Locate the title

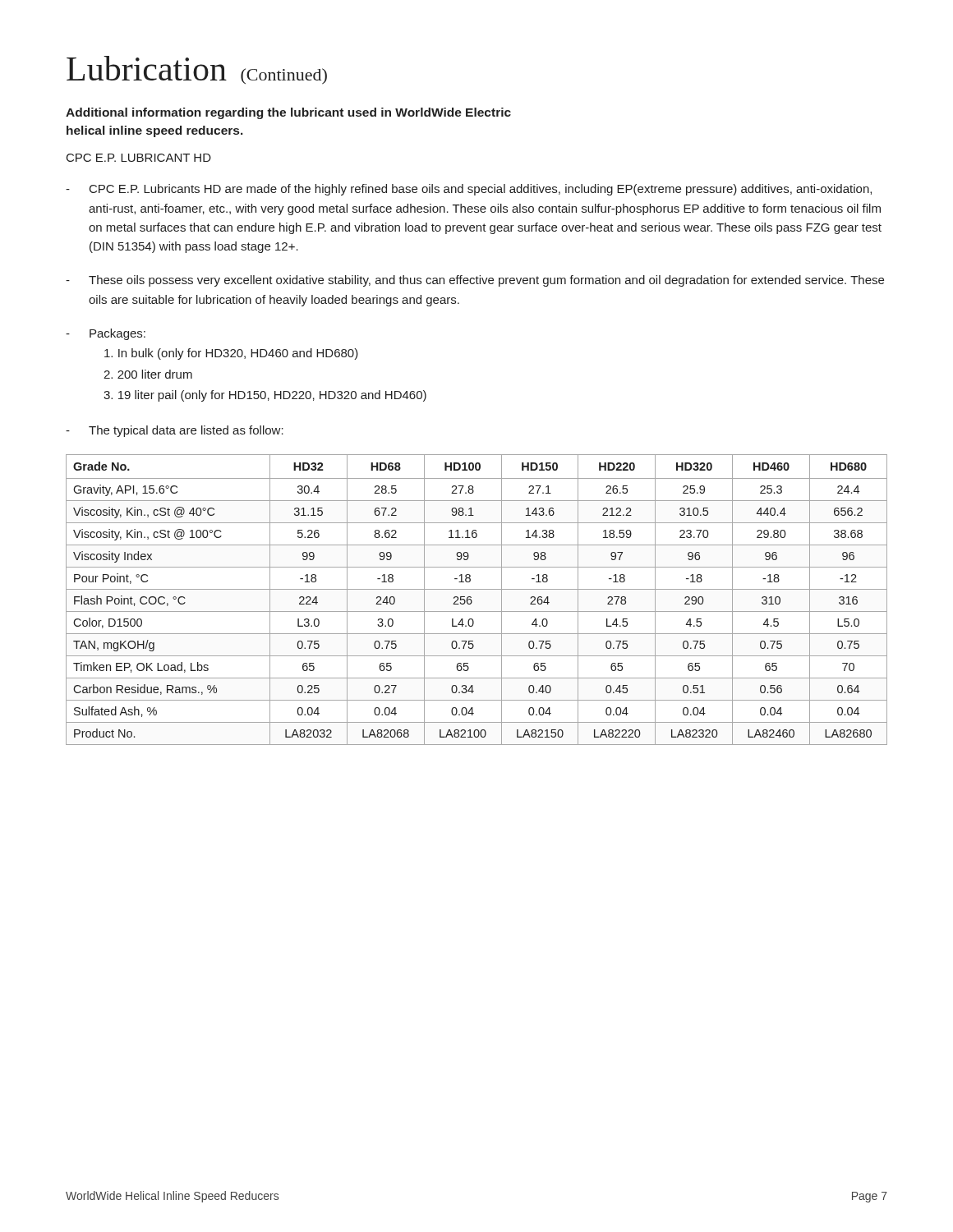[197, 69]
